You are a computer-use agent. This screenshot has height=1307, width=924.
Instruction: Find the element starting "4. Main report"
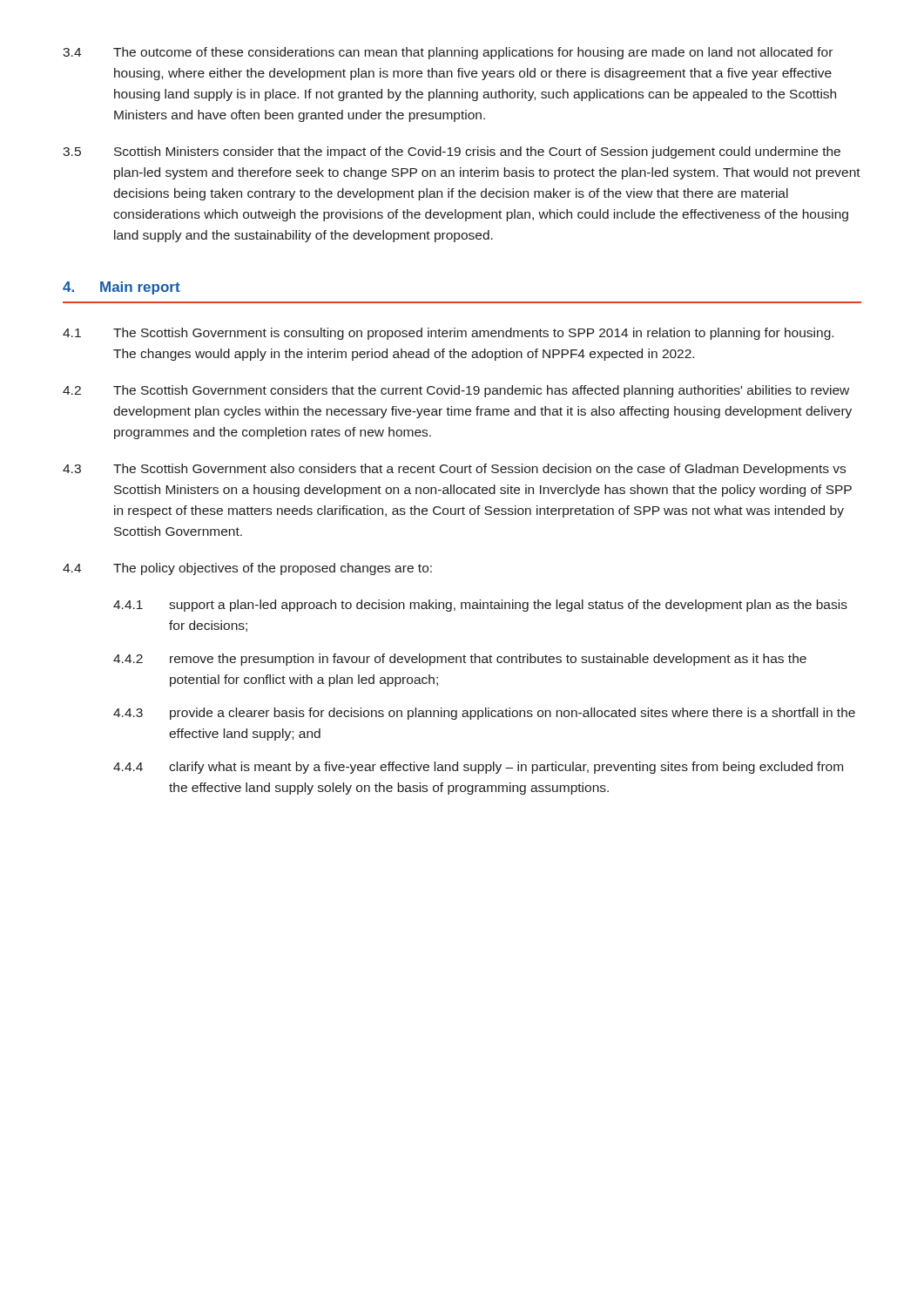pos(121,288)
